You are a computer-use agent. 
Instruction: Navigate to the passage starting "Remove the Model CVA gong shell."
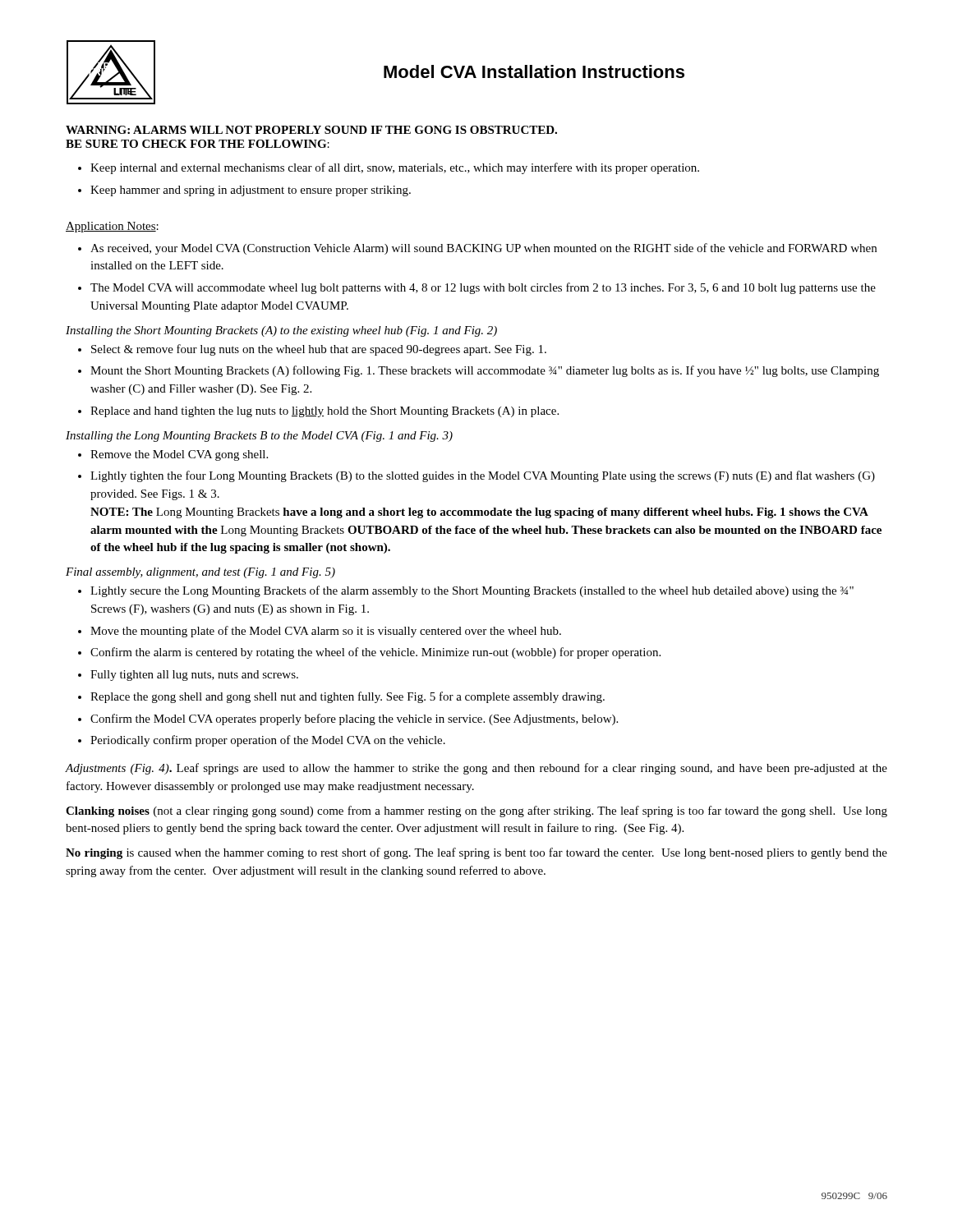[x=173, y=455]
